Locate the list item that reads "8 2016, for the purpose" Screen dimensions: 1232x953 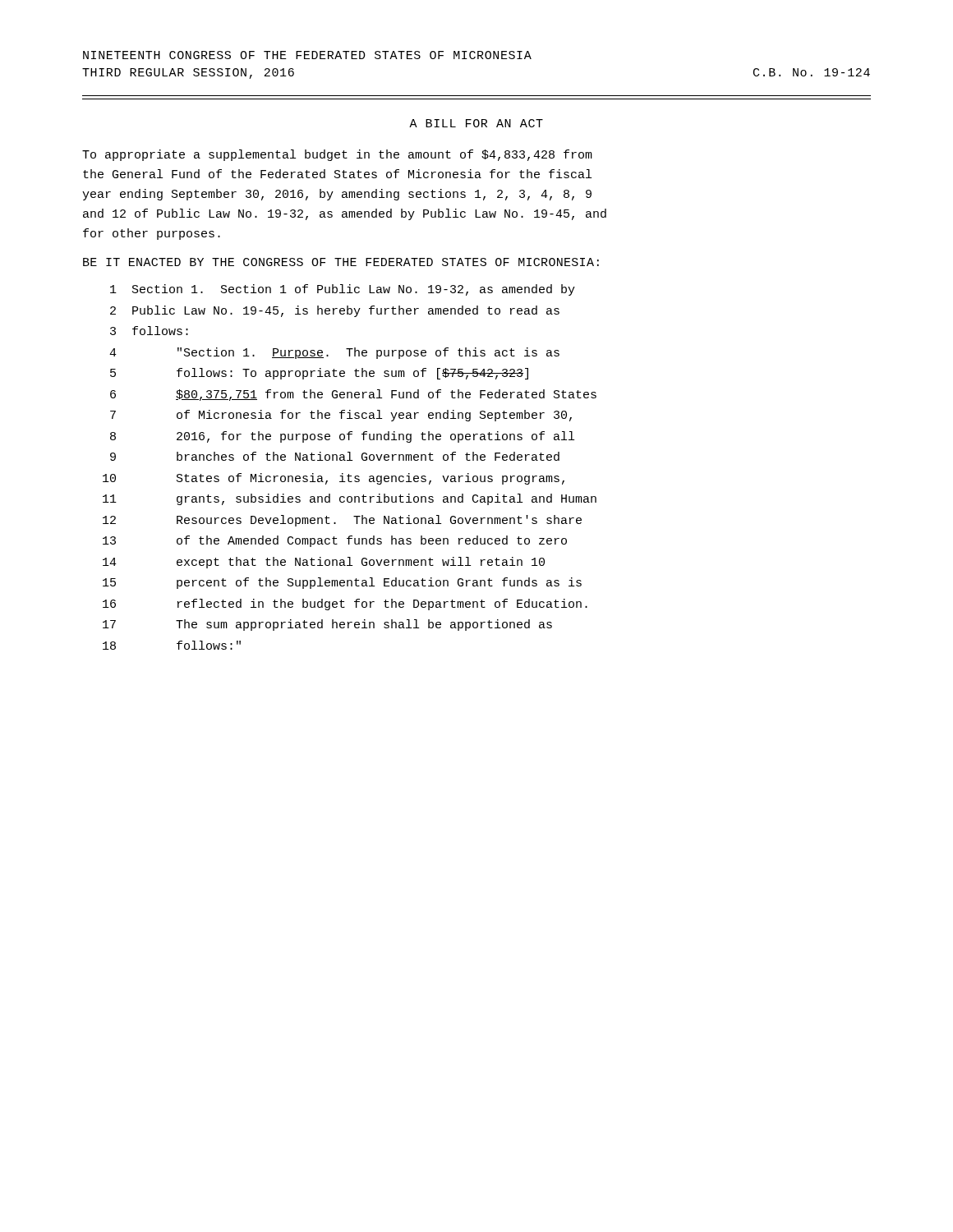pos(476,437)
